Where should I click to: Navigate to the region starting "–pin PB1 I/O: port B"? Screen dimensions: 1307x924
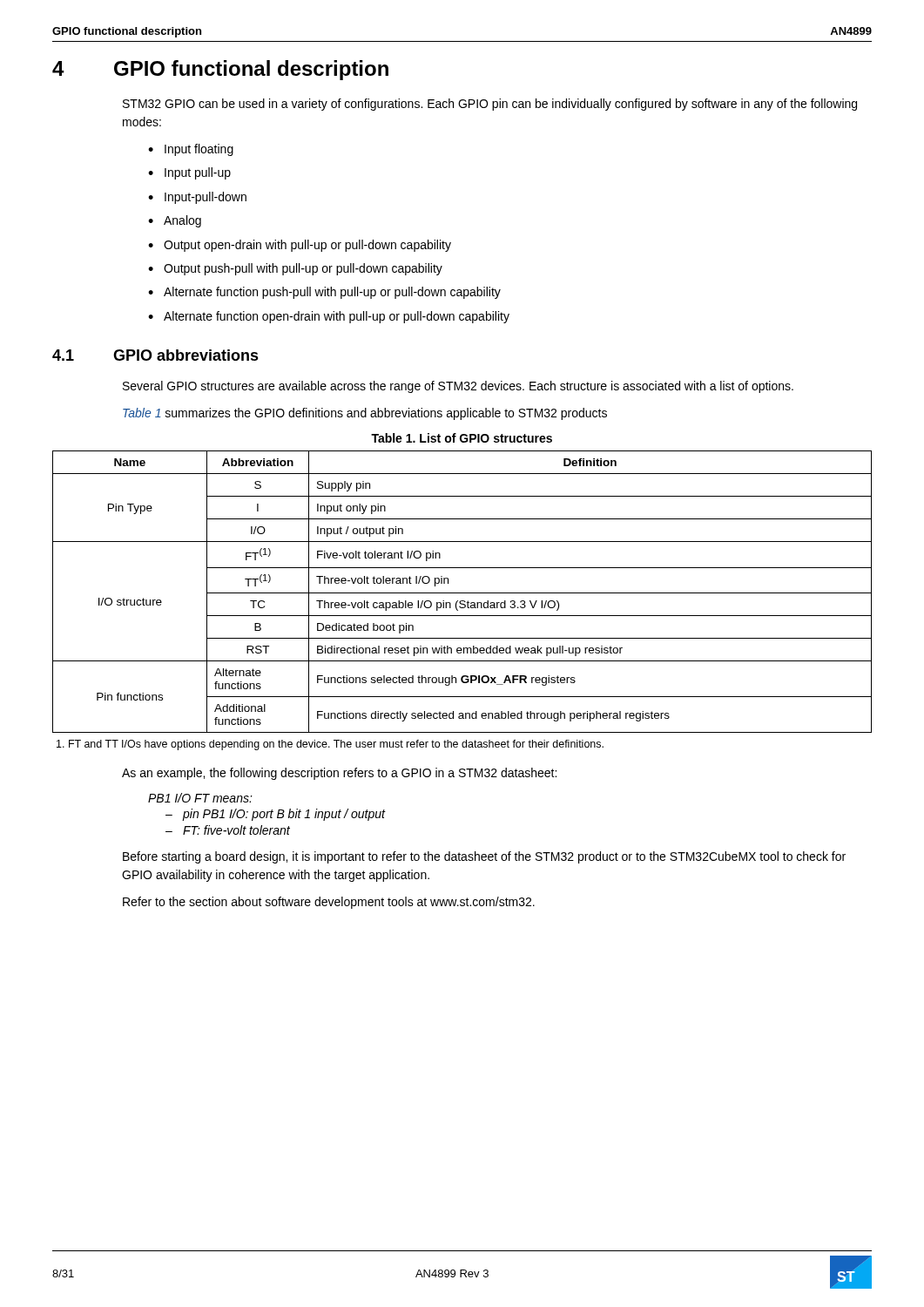275,814
